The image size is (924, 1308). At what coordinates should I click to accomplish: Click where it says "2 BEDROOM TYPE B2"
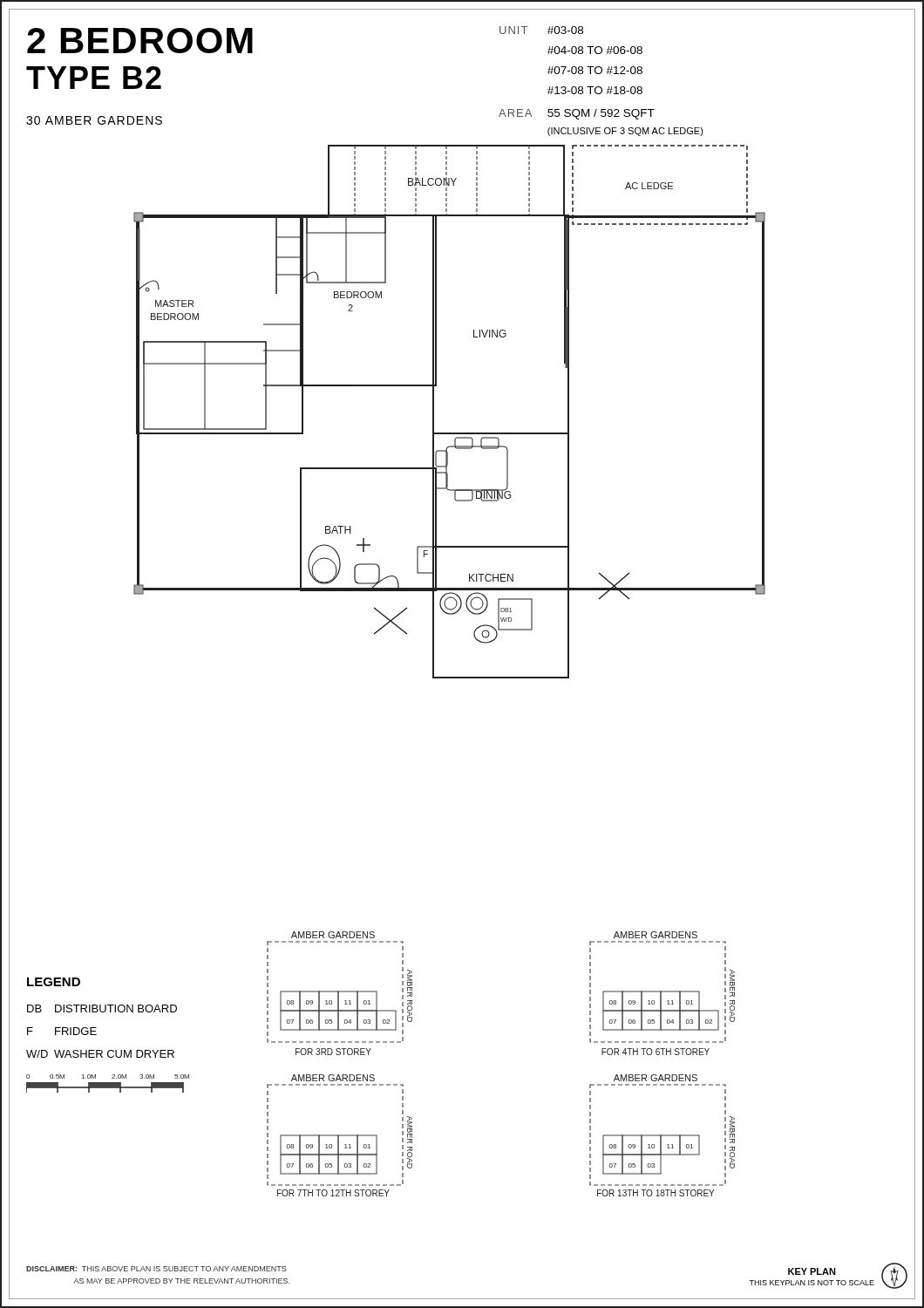click(141, 58)
